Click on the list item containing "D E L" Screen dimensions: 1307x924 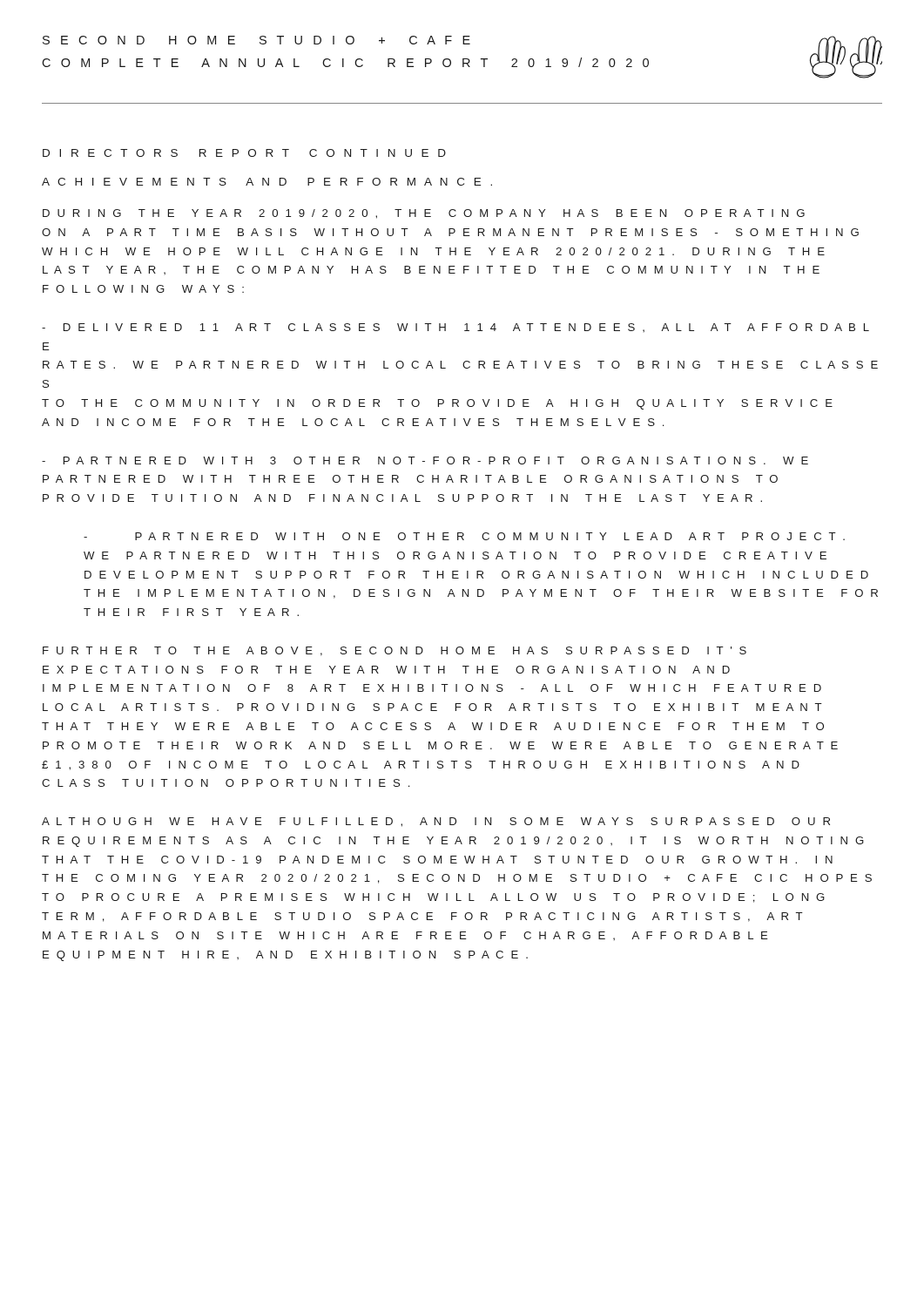pos(461,375)
